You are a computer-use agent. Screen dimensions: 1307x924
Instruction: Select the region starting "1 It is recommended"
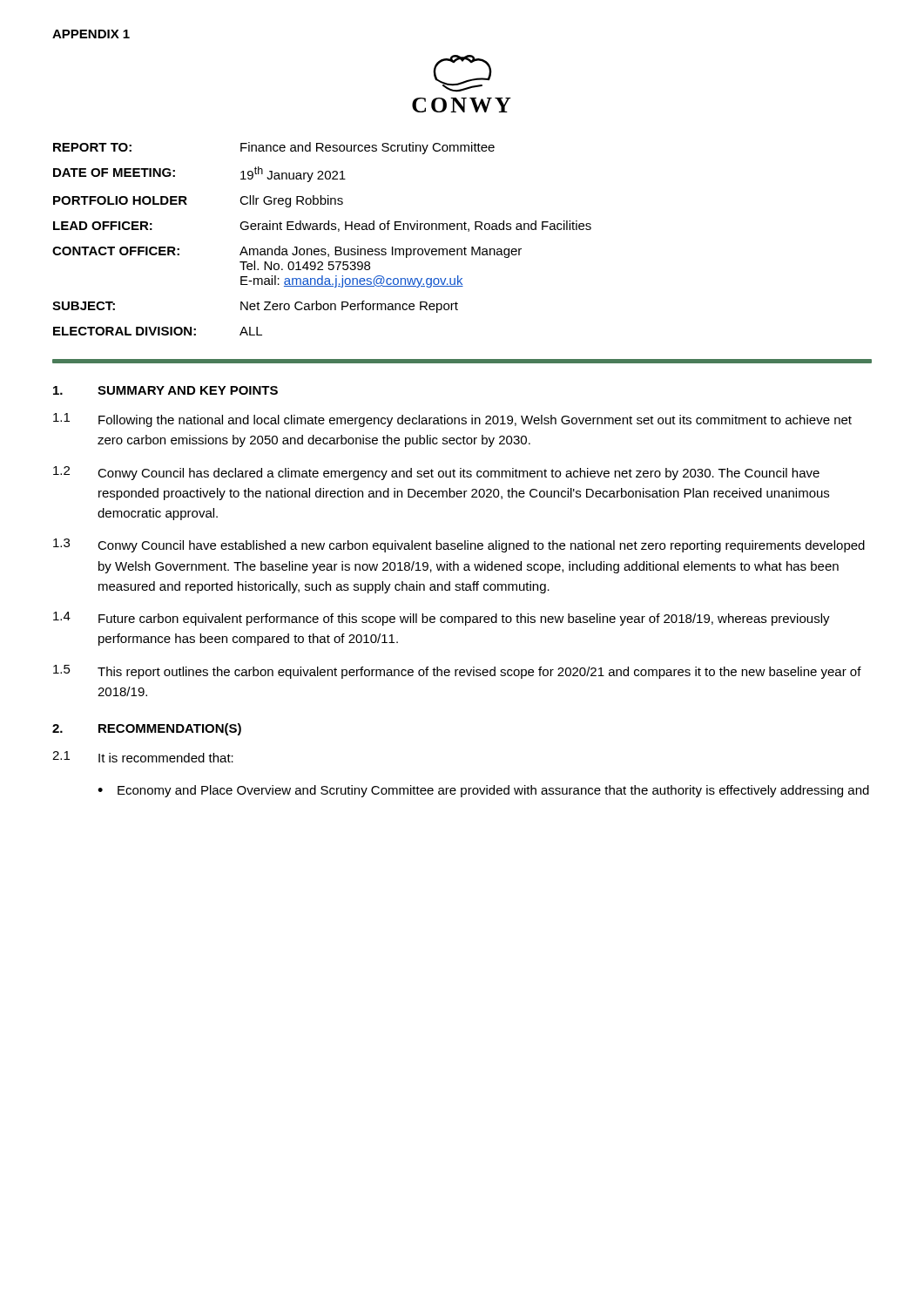tap(143, 758)
